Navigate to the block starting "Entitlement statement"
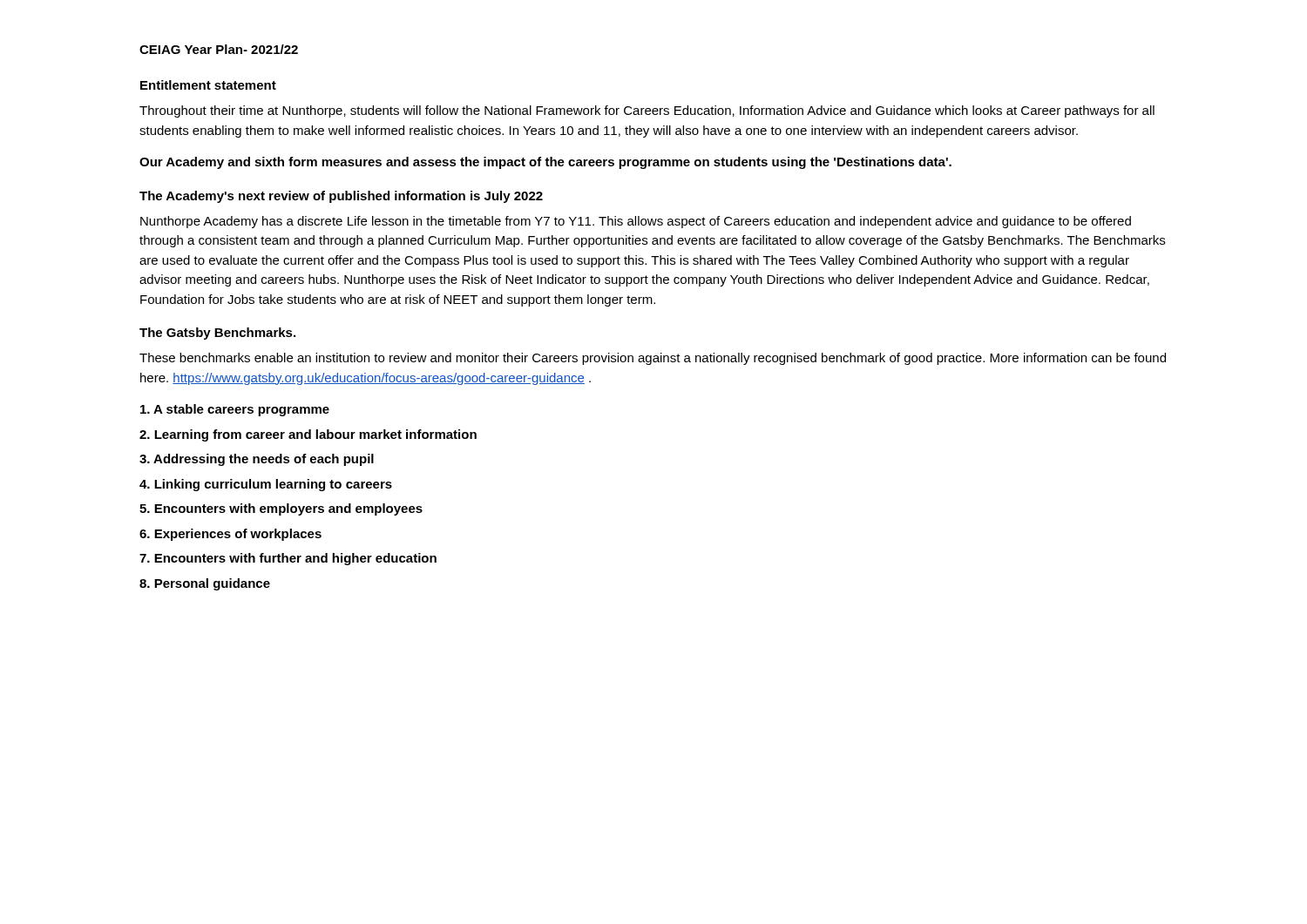 [208, 85]
